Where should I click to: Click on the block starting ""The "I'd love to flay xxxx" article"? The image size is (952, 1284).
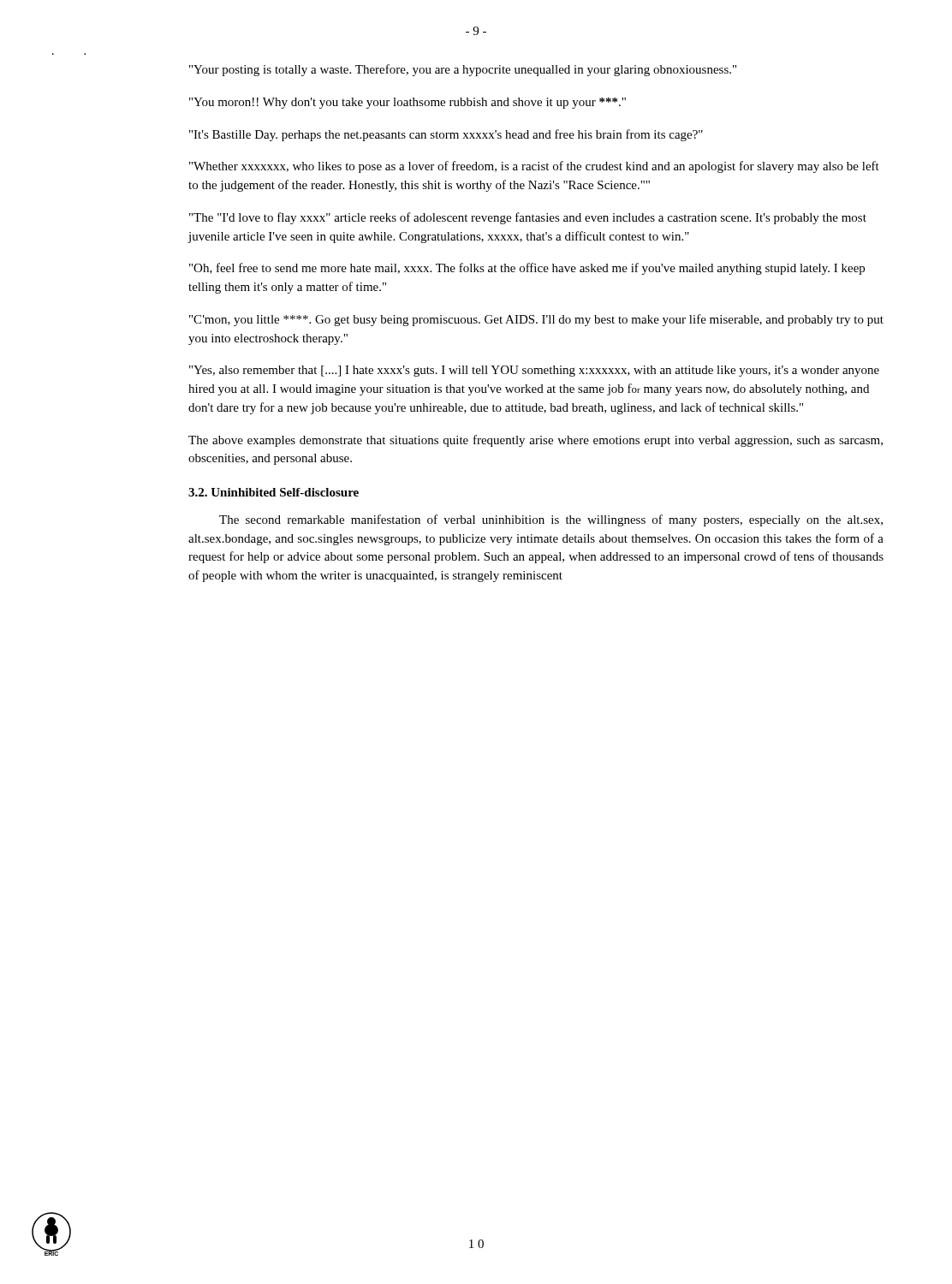click(527, 226)
